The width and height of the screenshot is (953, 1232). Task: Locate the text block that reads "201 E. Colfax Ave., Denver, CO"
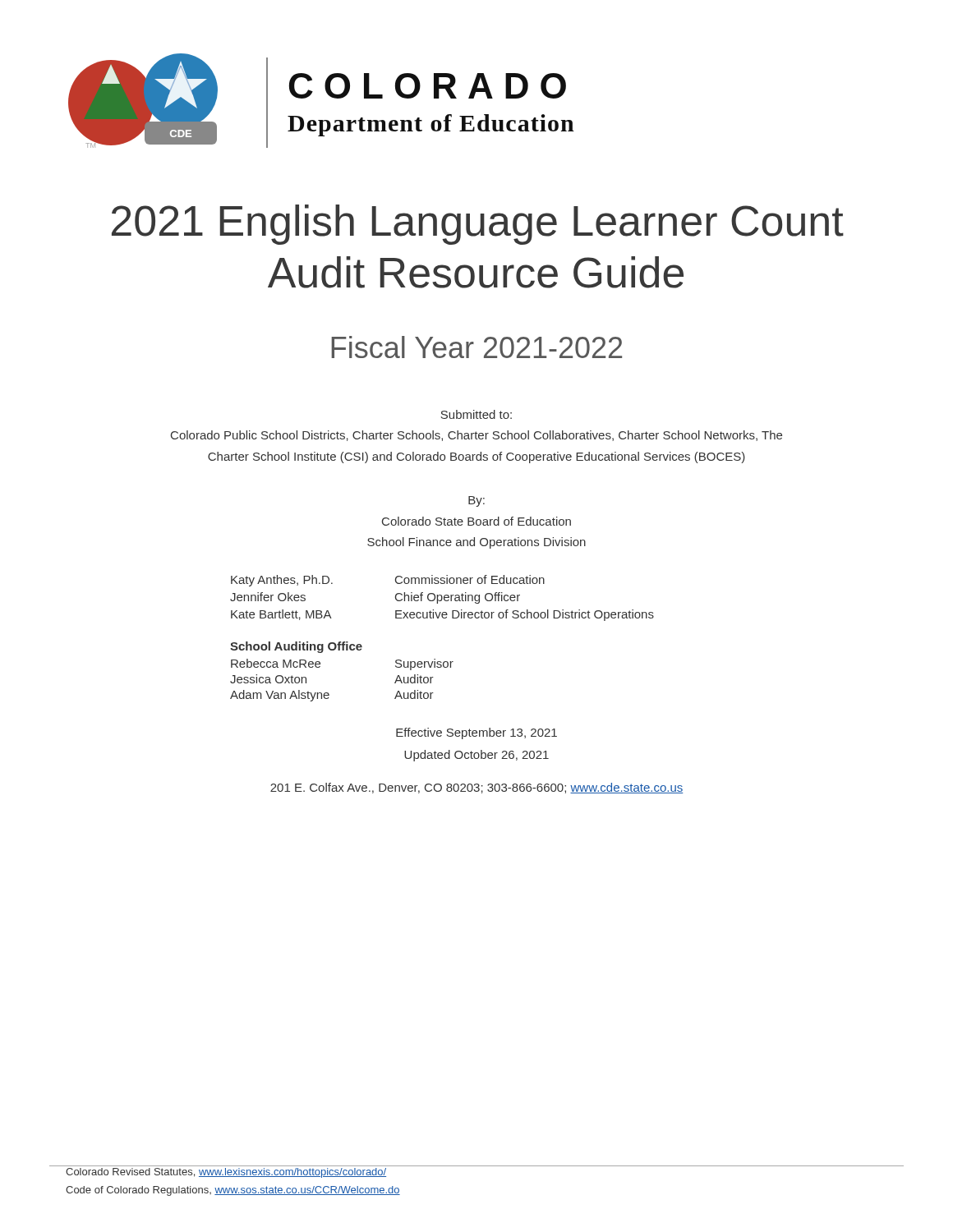tap(476, 787)
